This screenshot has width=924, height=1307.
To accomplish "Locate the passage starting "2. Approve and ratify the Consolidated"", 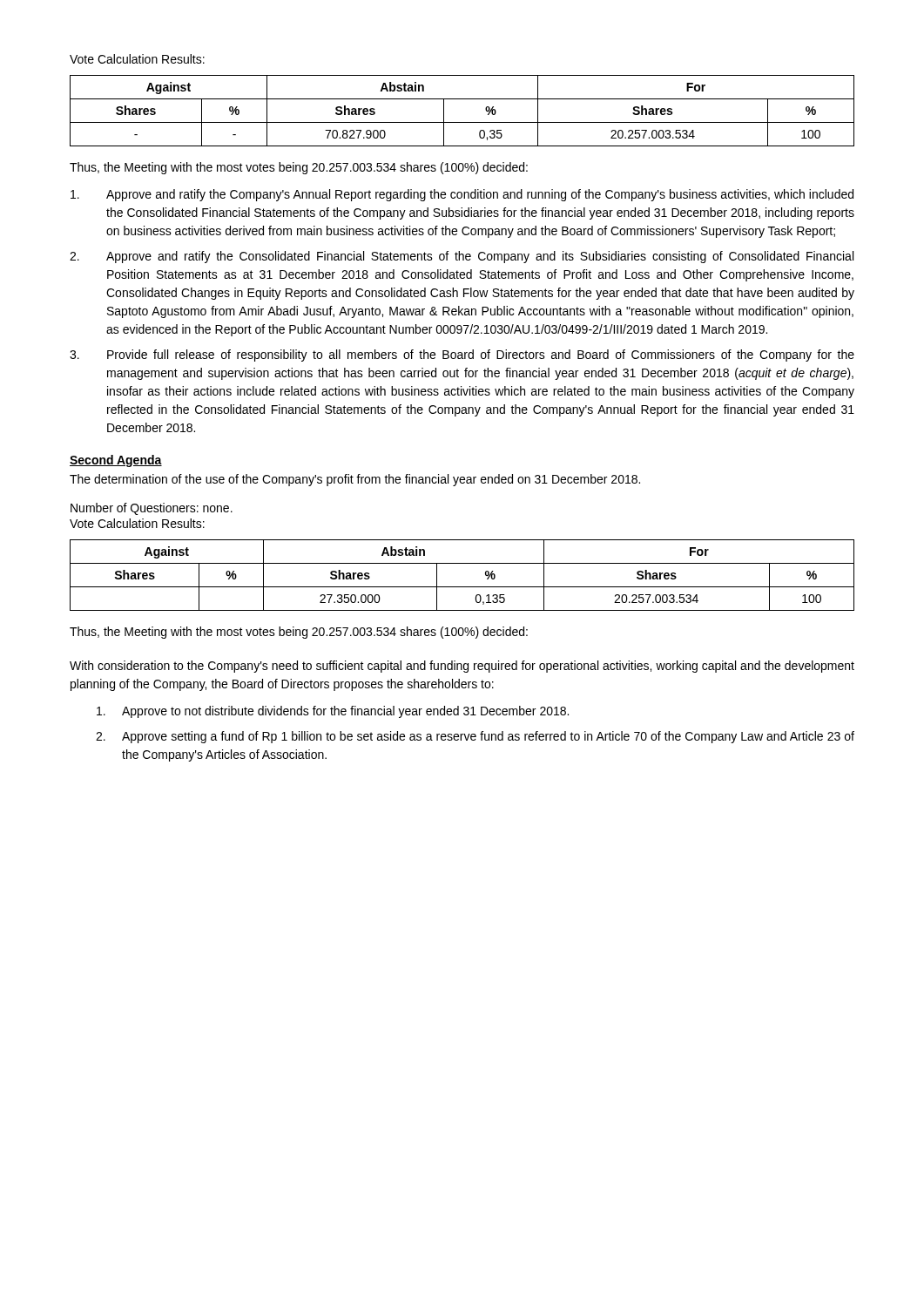I will (462, 293).
